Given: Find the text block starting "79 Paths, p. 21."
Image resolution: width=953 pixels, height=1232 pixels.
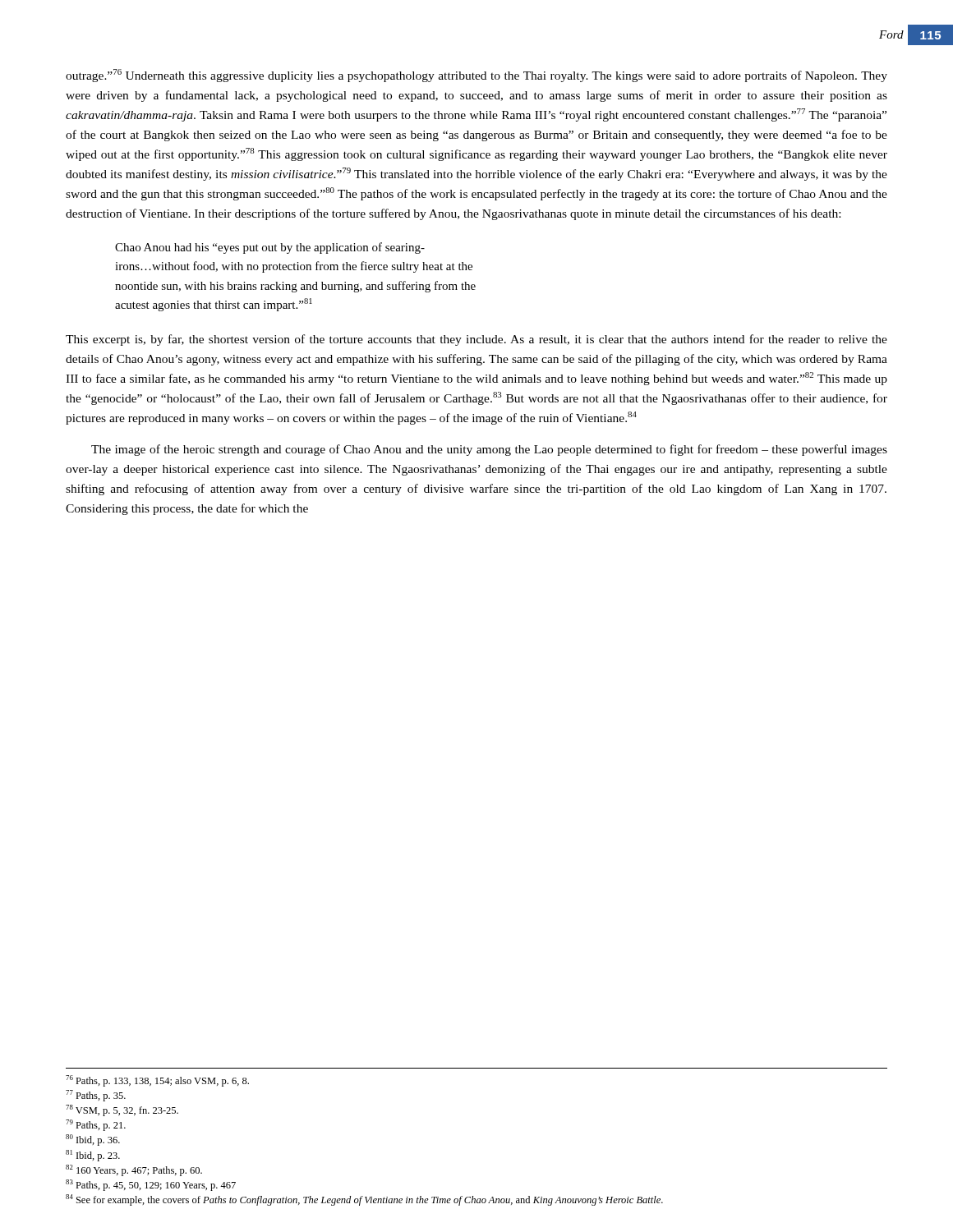Looking at the screenshot, I should [x=96, y=1125].
